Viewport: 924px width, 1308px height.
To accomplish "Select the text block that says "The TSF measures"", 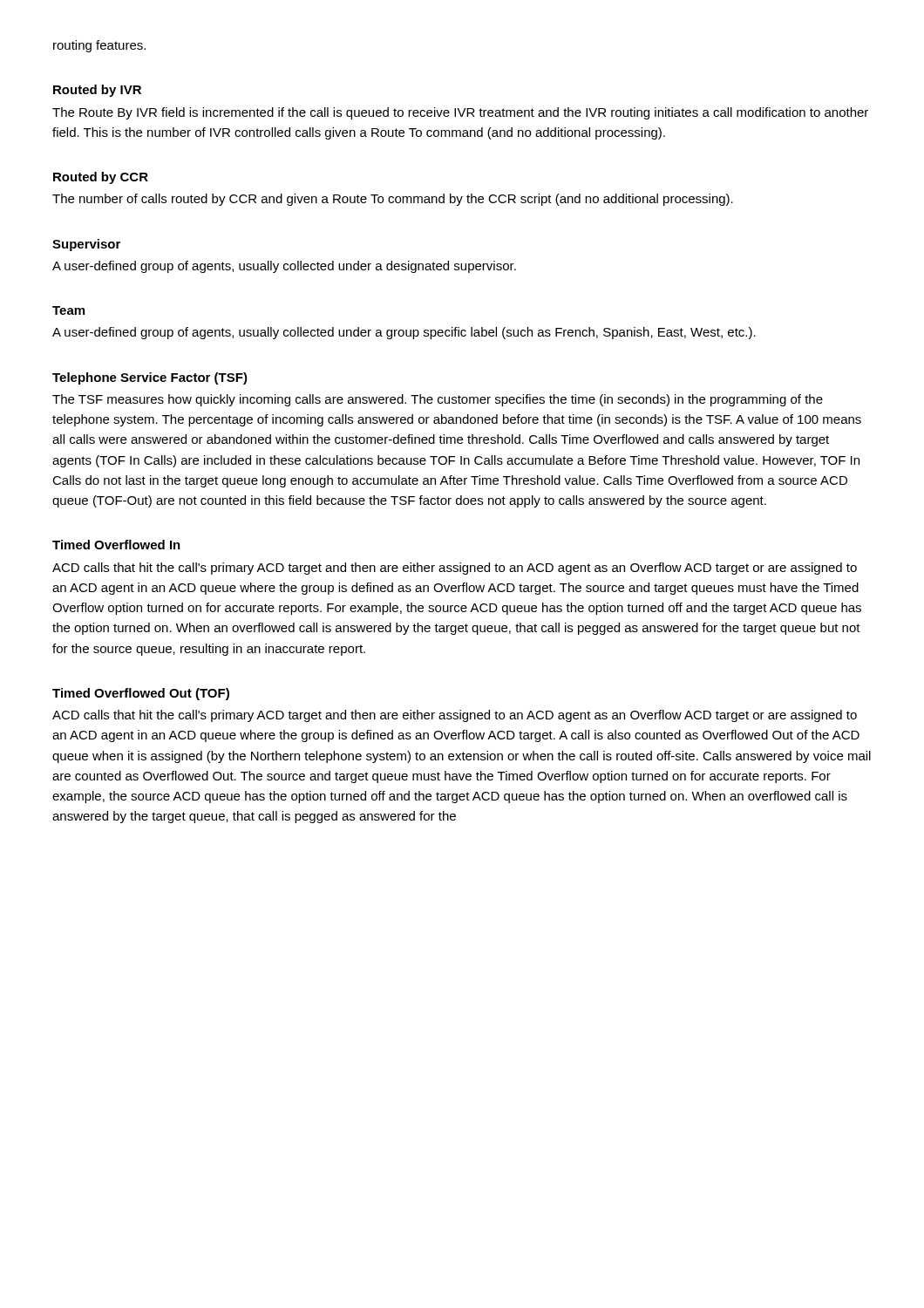I will (457, 449).
